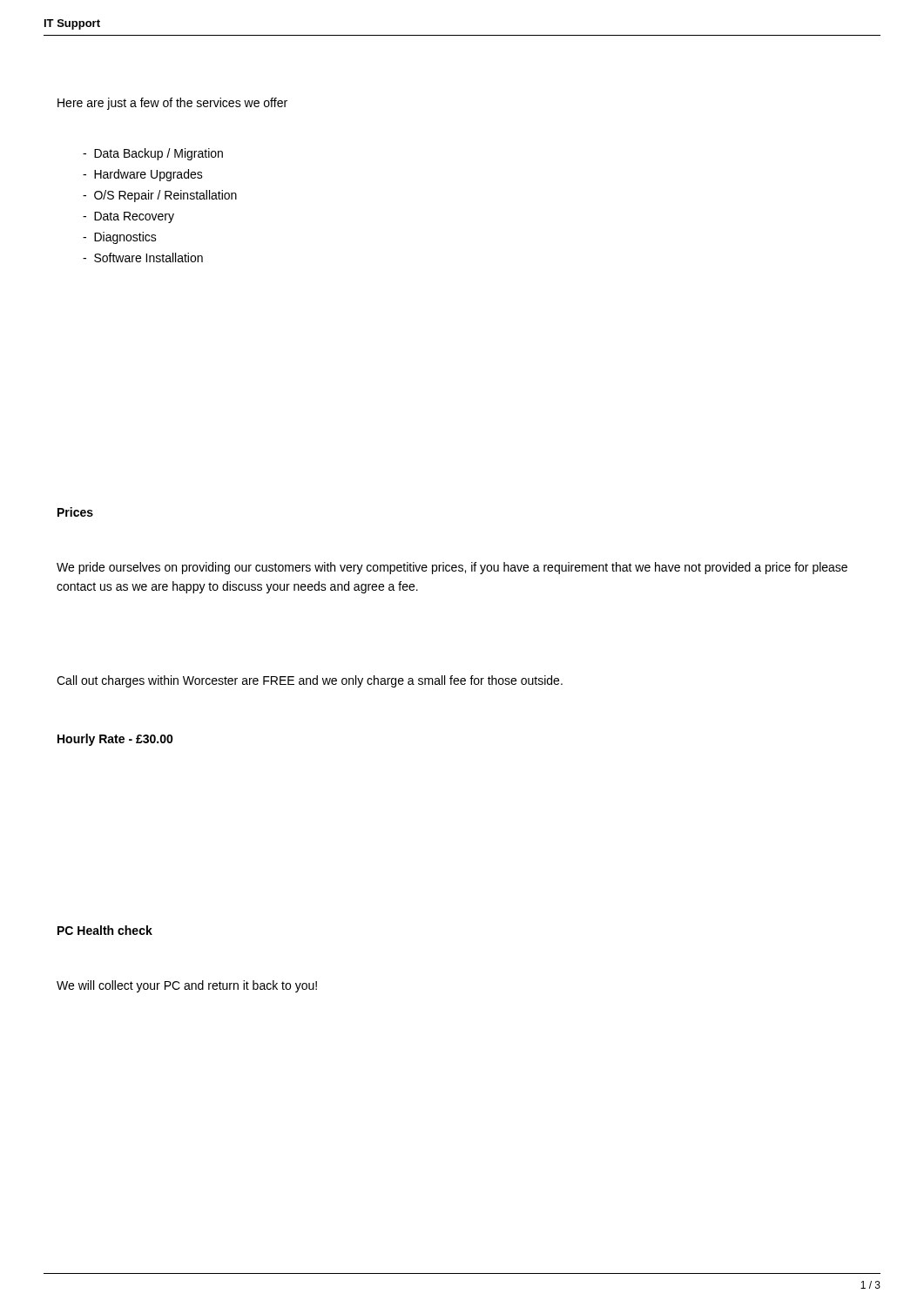Find the block starting "- Hardware Upgrades"

tap(143, 174)
